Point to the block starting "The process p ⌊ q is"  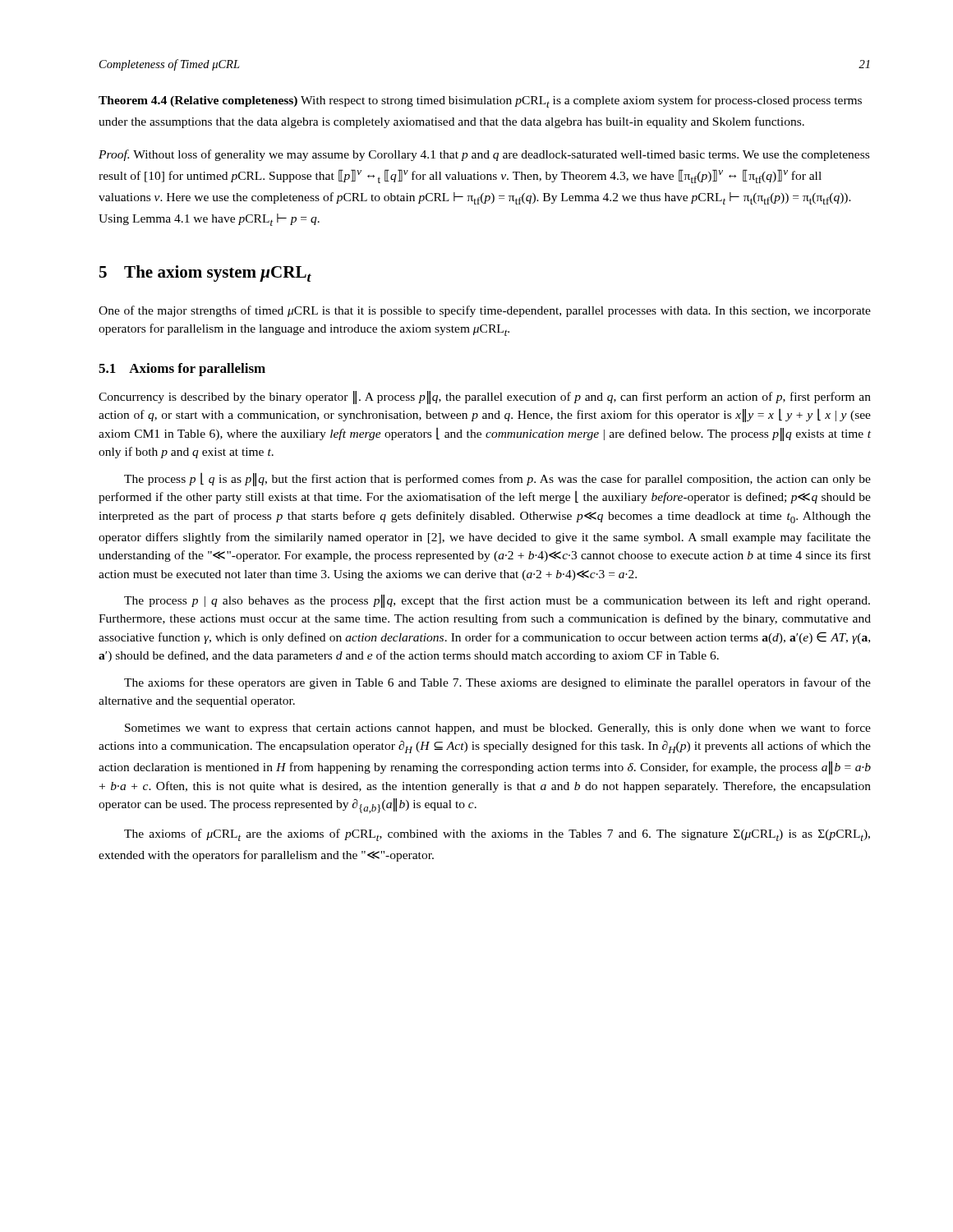pos(485,526)
